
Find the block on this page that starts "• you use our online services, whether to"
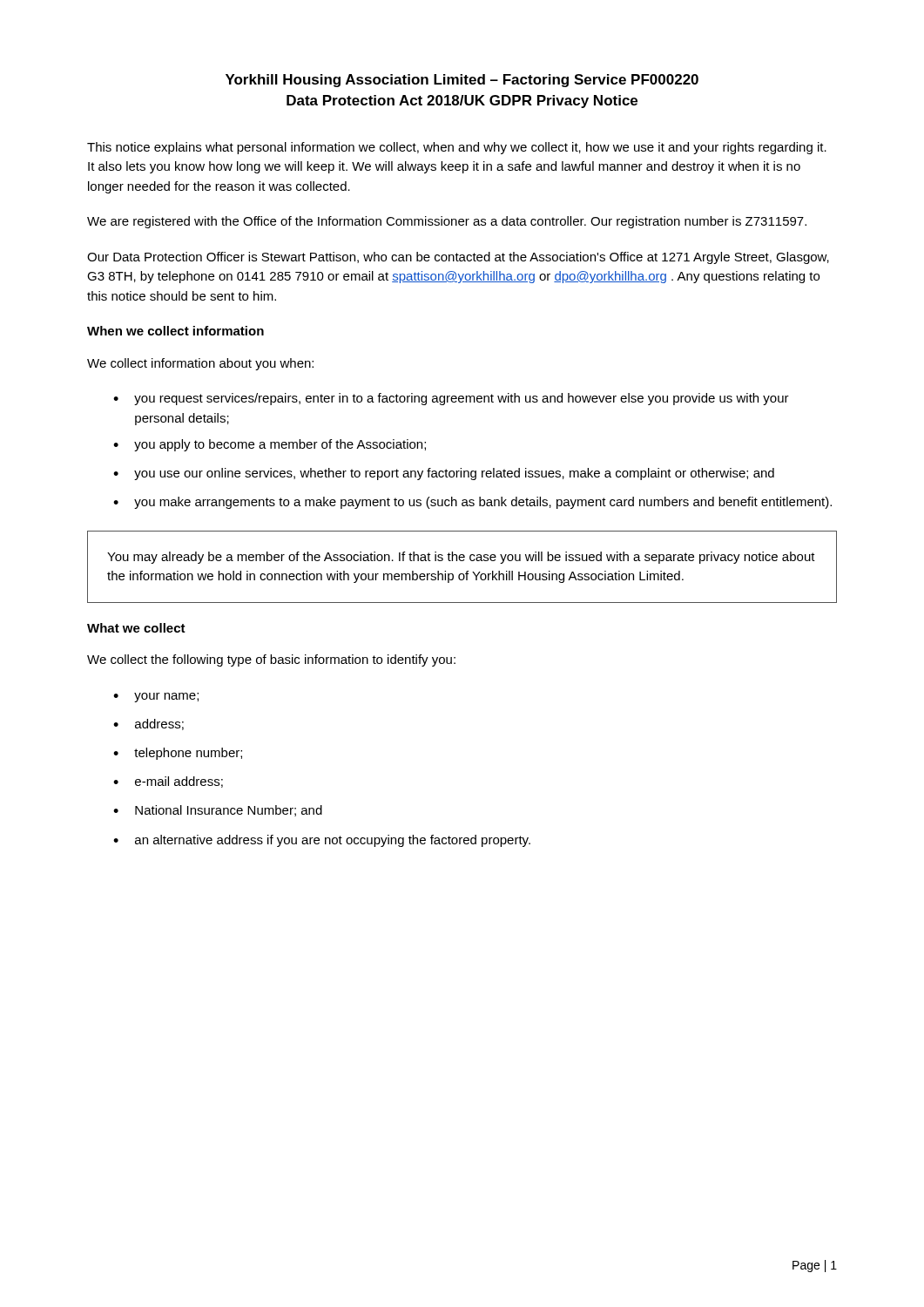(475, 475)
